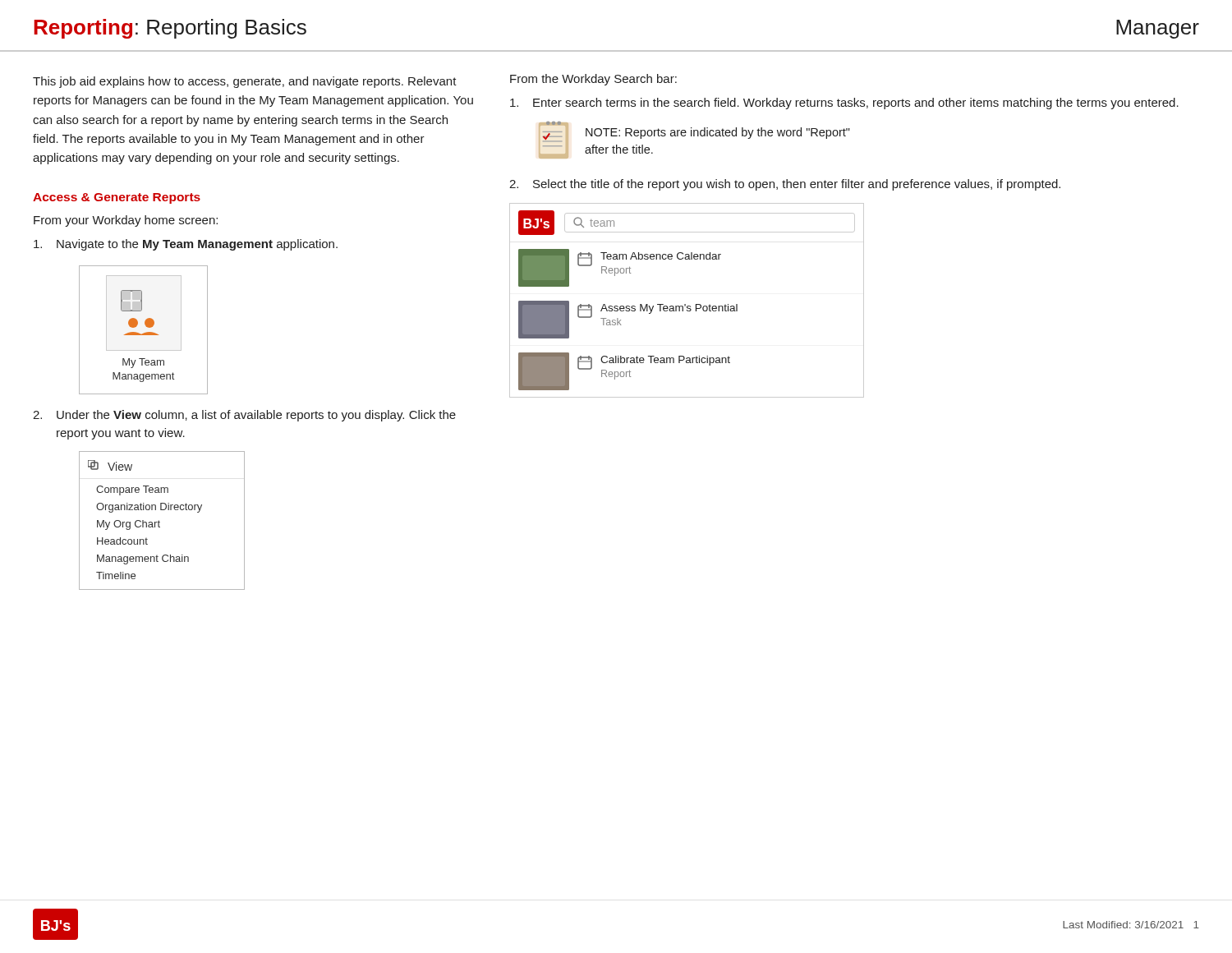Select the list item containing "Navigate to the My"

[255, 244]
